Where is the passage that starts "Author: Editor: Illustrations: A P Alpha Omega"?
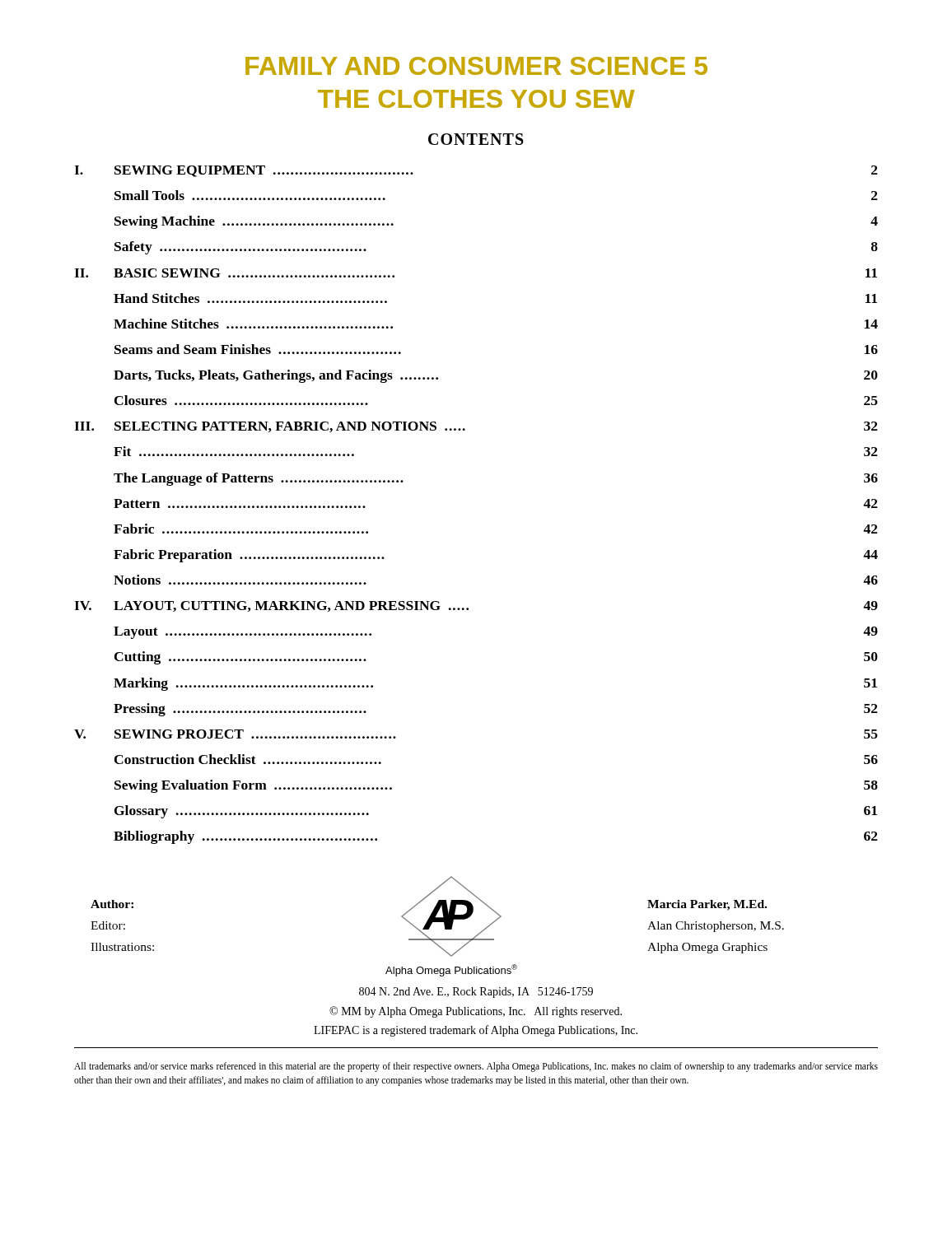Viewport: 952px width, 1235px height. pyautogui.click(x=476, y=925)
